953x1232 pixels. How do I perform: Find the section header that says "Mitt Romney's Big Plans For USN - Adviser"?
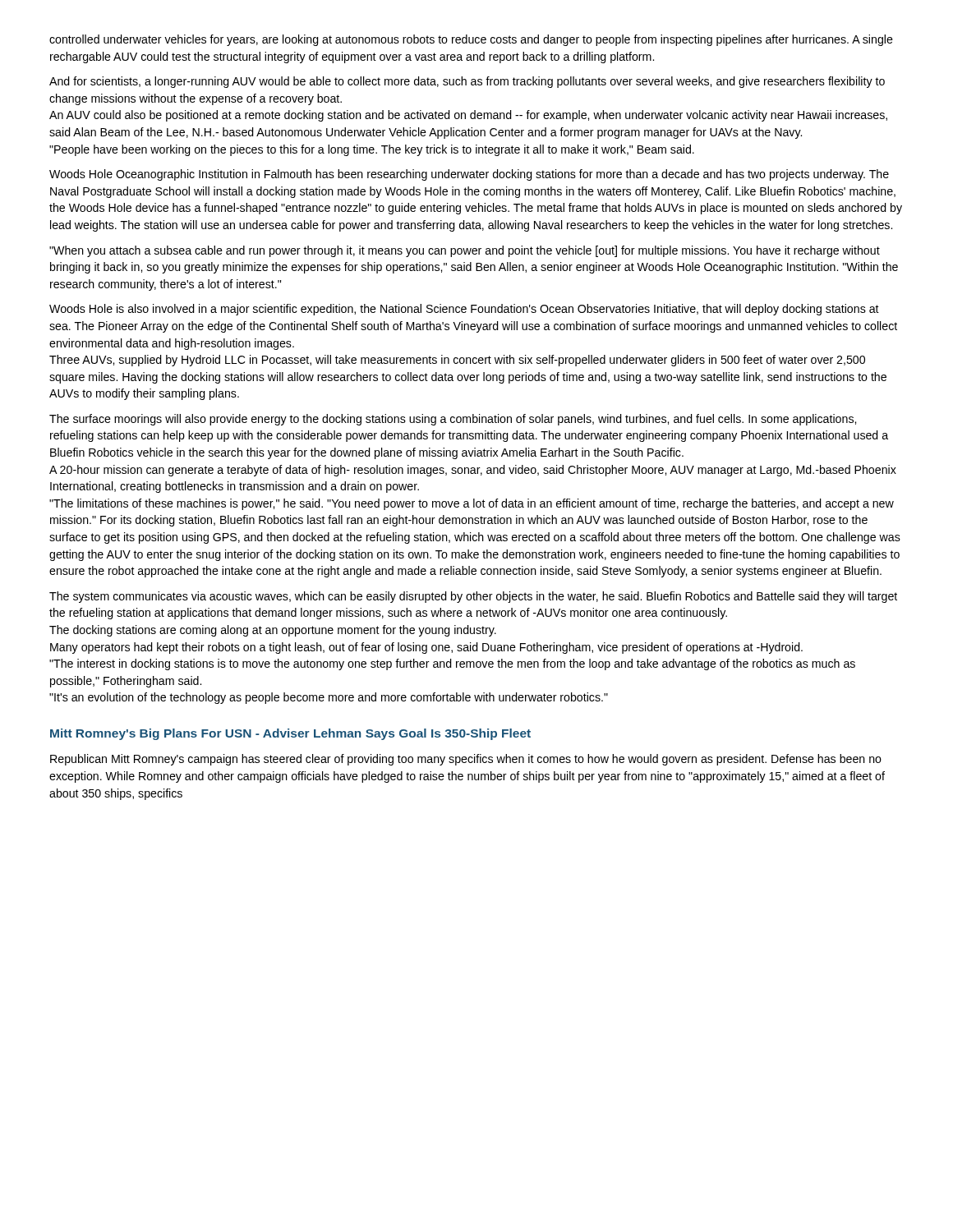pos(290,733)
